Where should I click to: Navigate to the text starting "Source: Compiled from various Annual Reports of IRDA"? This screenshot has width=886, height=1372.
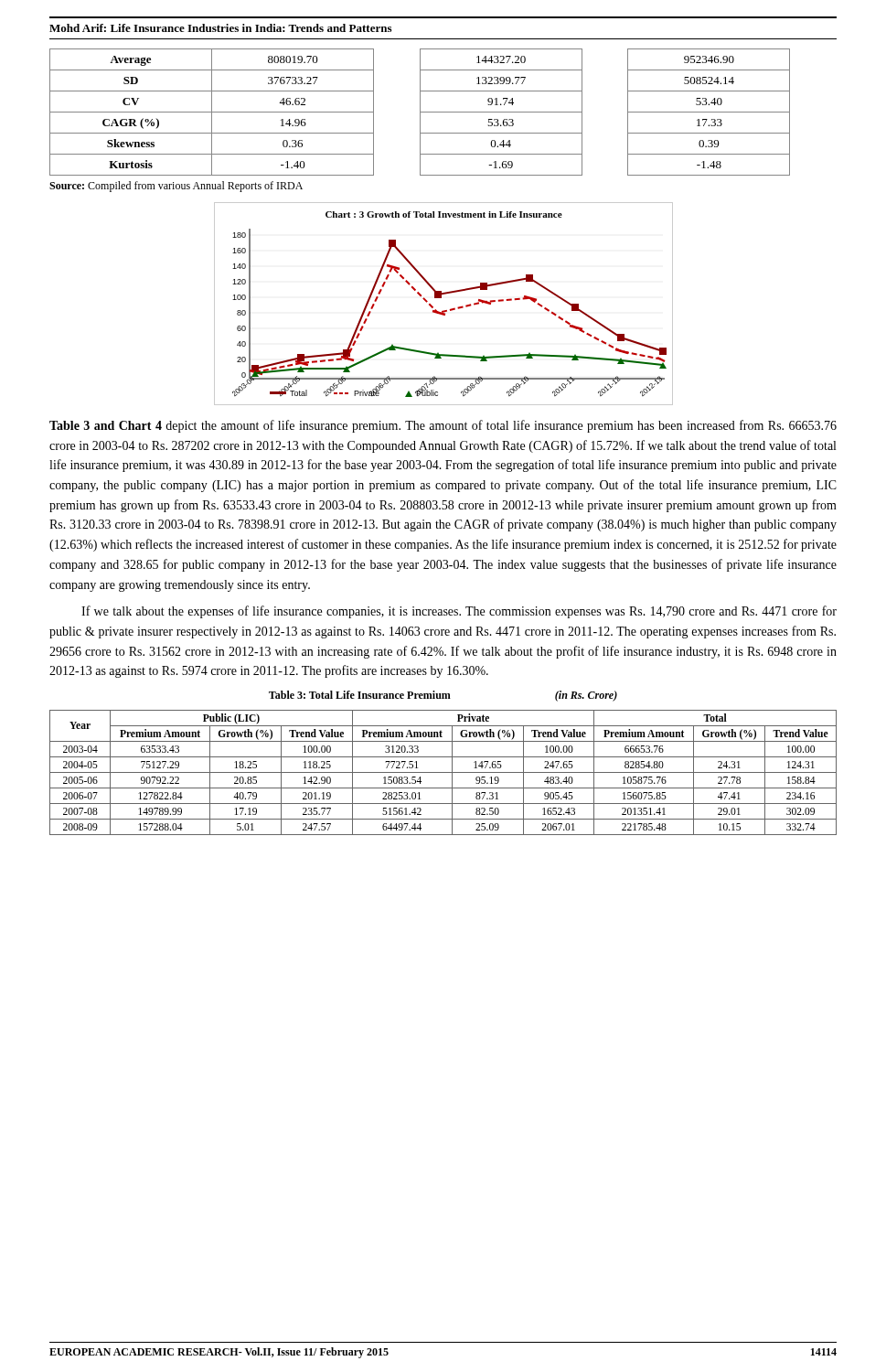pyautogui.click(x=176, y=186)
